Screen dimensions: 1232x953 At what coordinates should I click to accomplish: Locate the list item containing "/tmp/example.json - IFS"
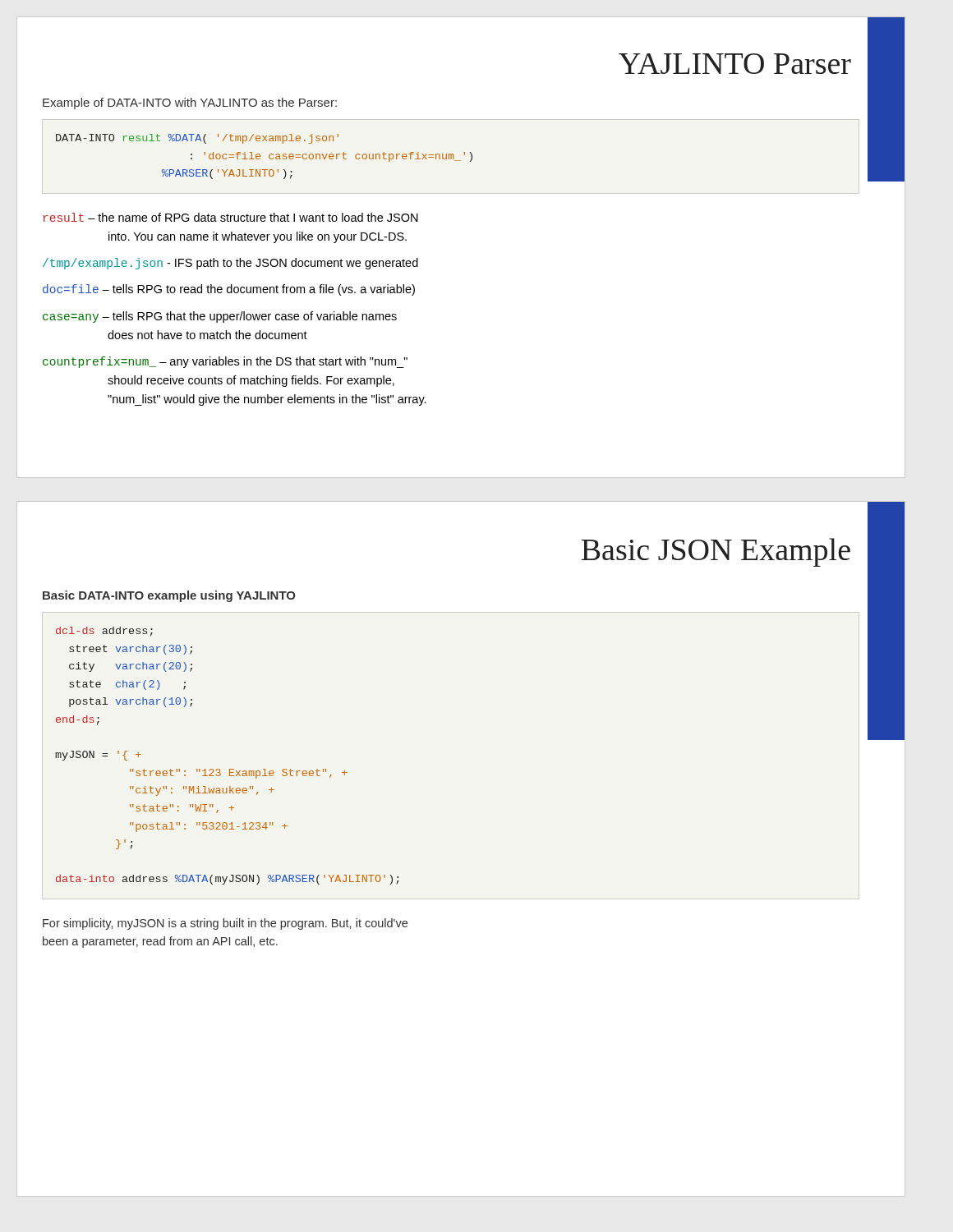click(230, 263)
